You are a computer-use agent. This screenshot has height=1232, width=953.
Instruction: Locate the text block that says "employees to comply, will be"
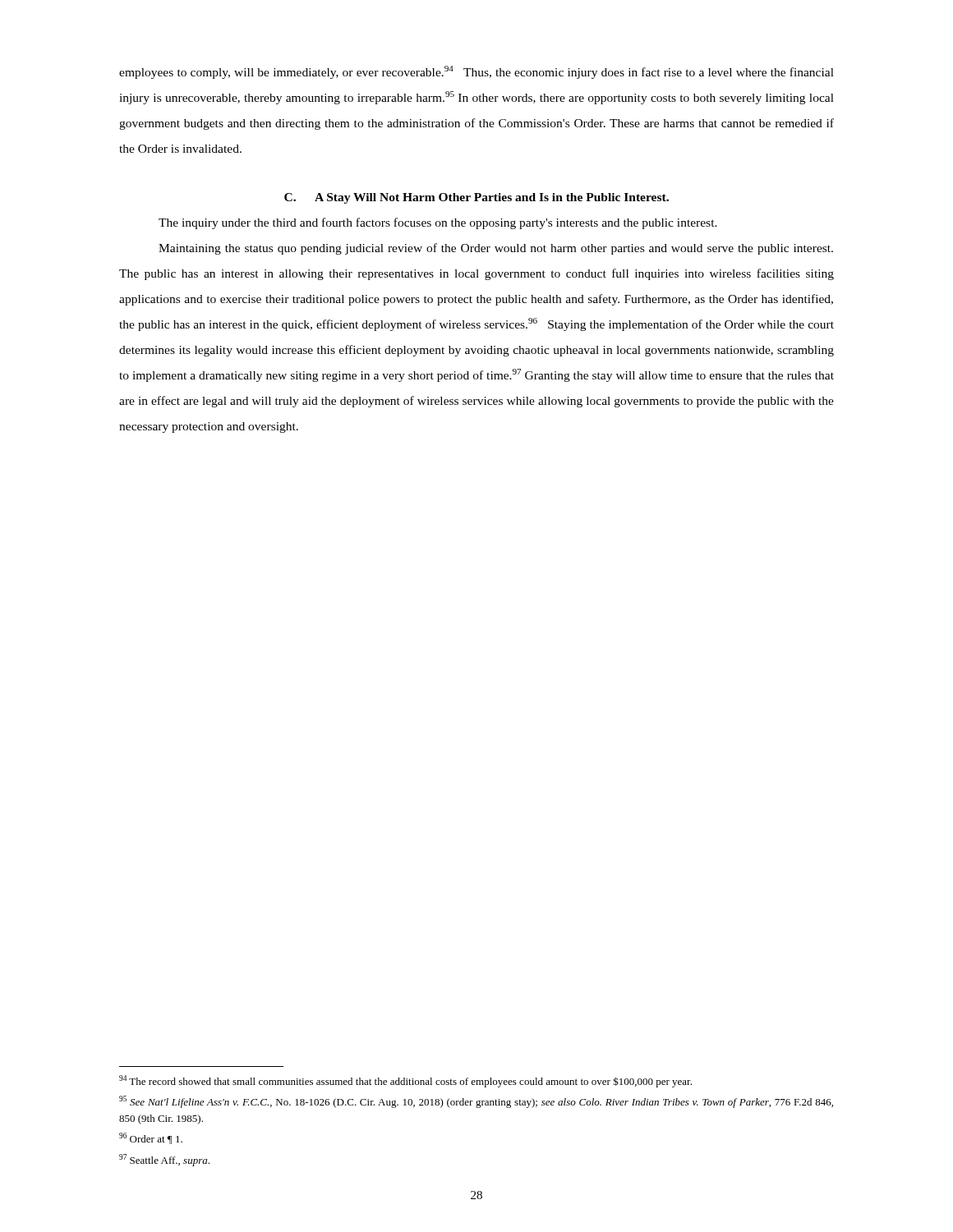[476, 109]
